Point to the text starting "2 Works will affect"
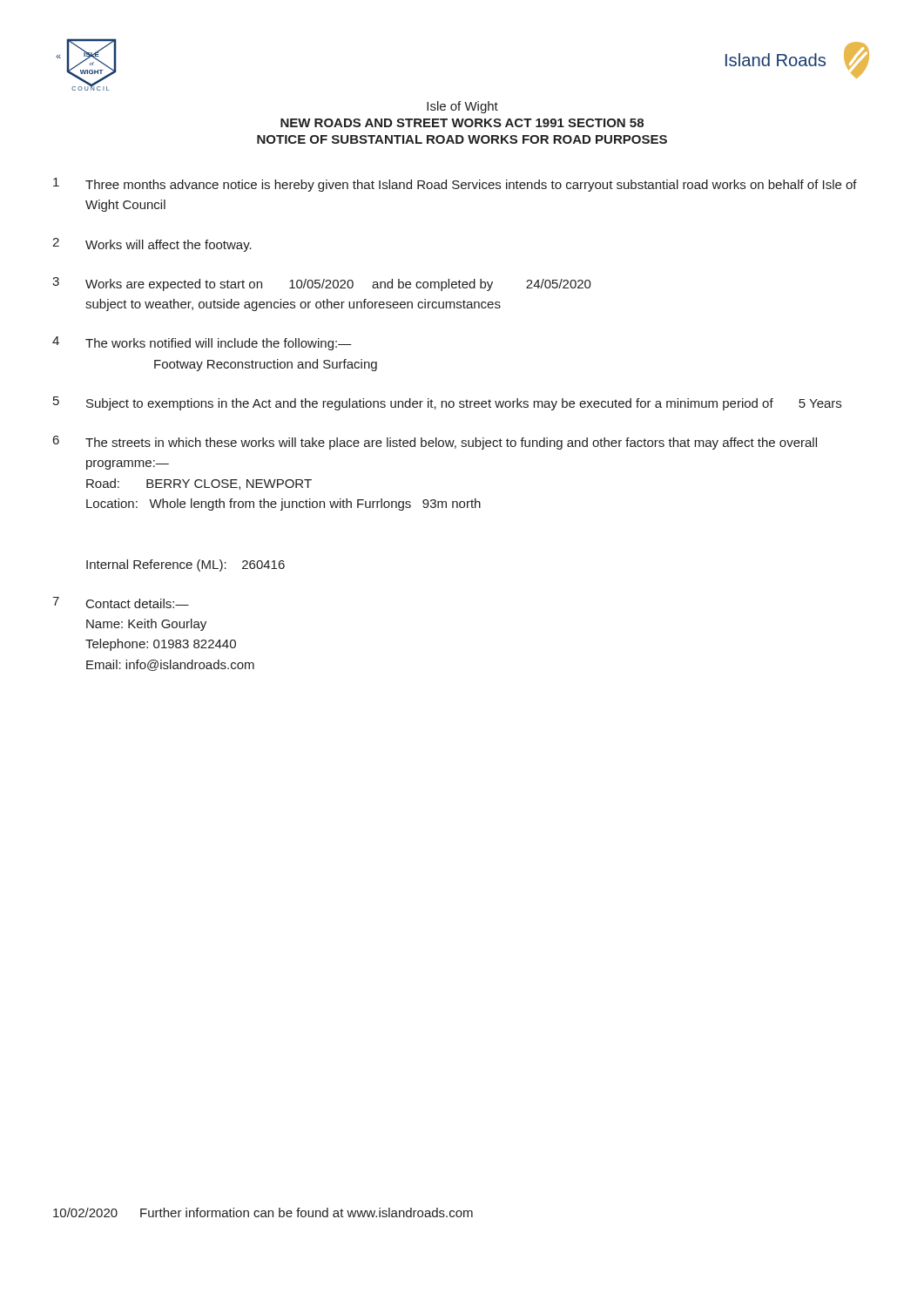The width and height of the screenshot is (924, 1307). point(152,245)
